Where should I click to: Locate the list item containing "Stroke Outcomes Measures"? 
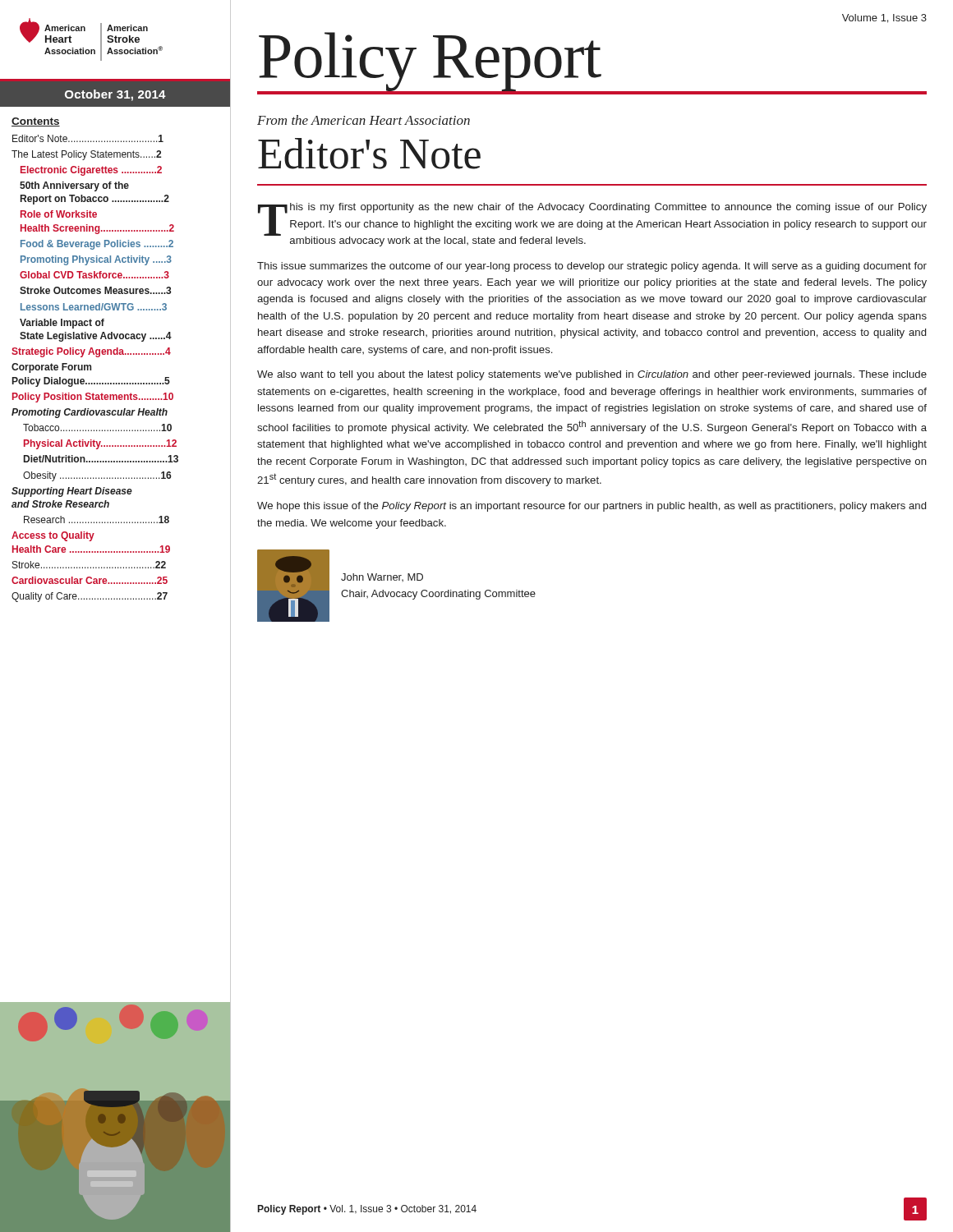coord(96,291)
